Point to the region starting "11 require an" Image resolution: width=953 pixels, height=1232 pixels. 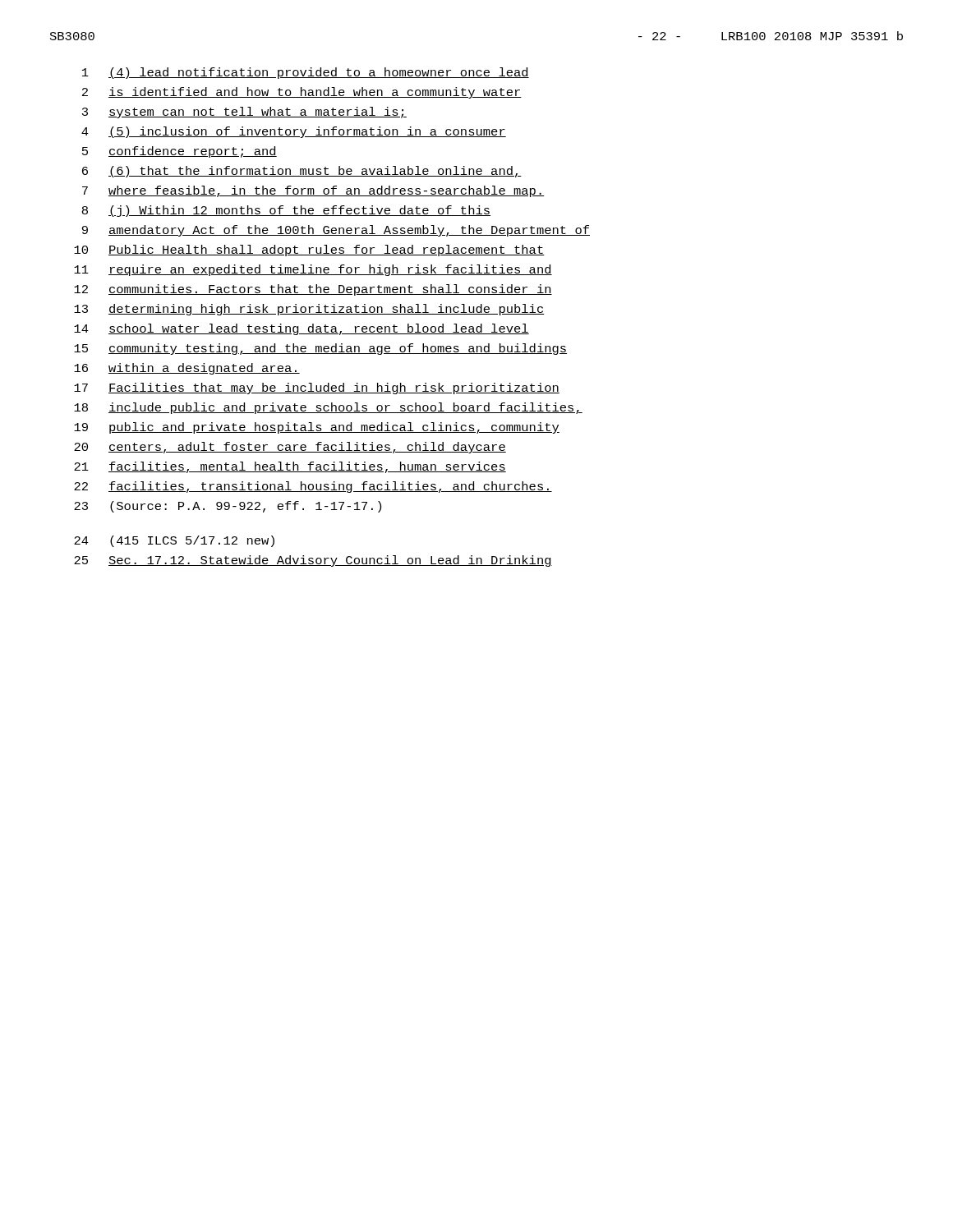tap(476, 270)
